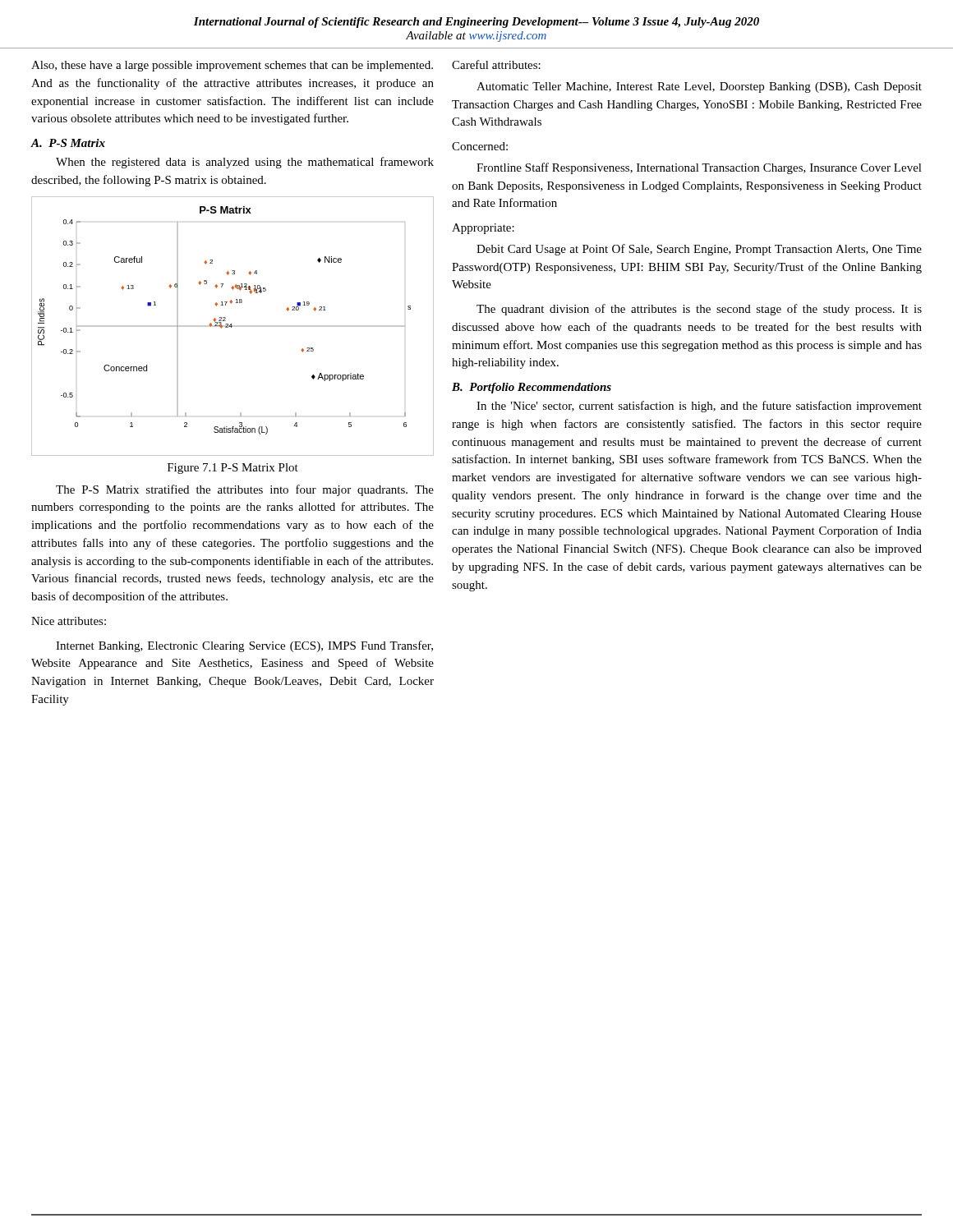Find the section header that reads "A. P-S Matrix"
Screen dimensions: 1232x953
(x=68, y=143)
